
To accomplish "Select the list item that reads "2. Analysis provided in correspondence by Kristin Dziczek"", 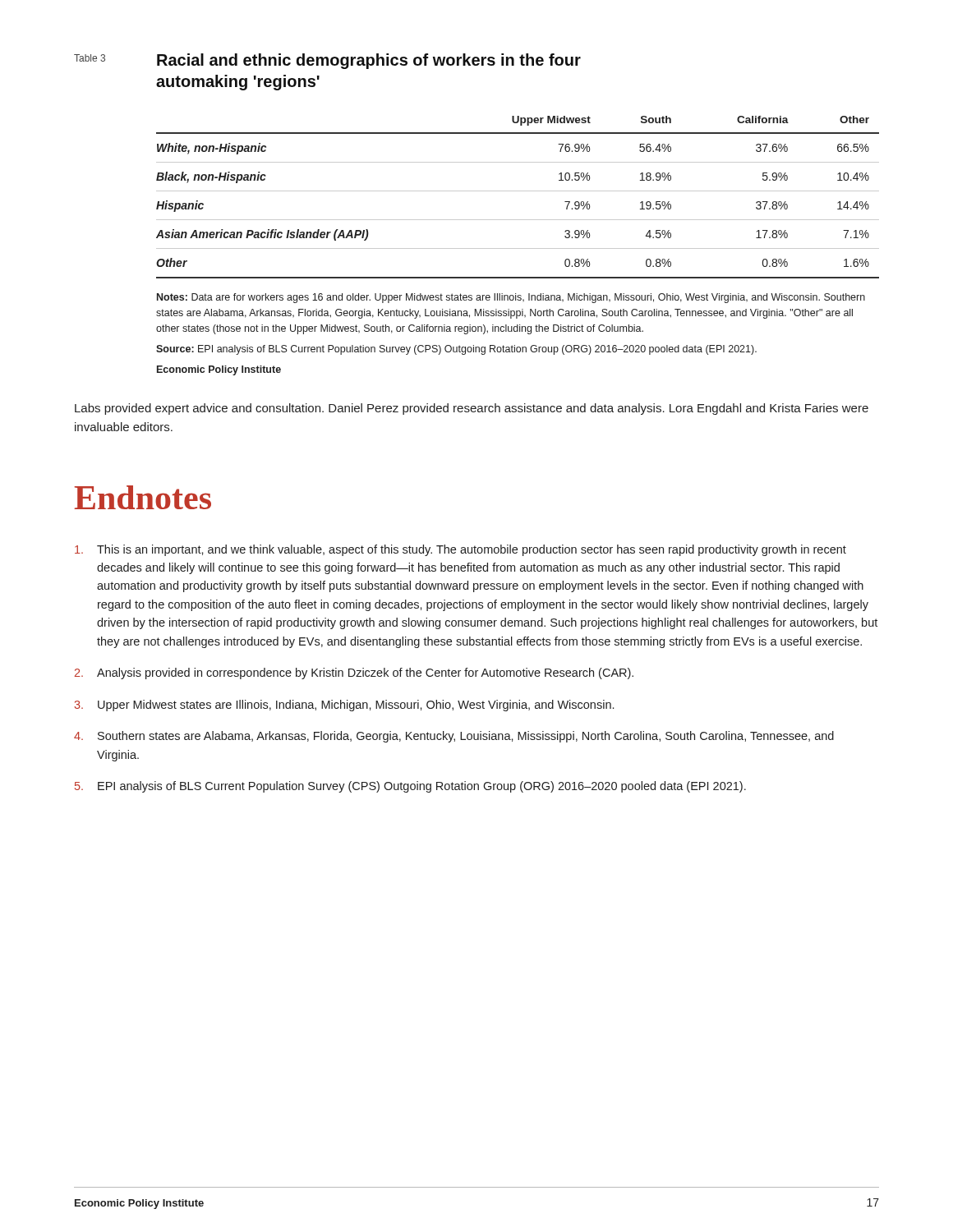I will [x=354, y=673].
